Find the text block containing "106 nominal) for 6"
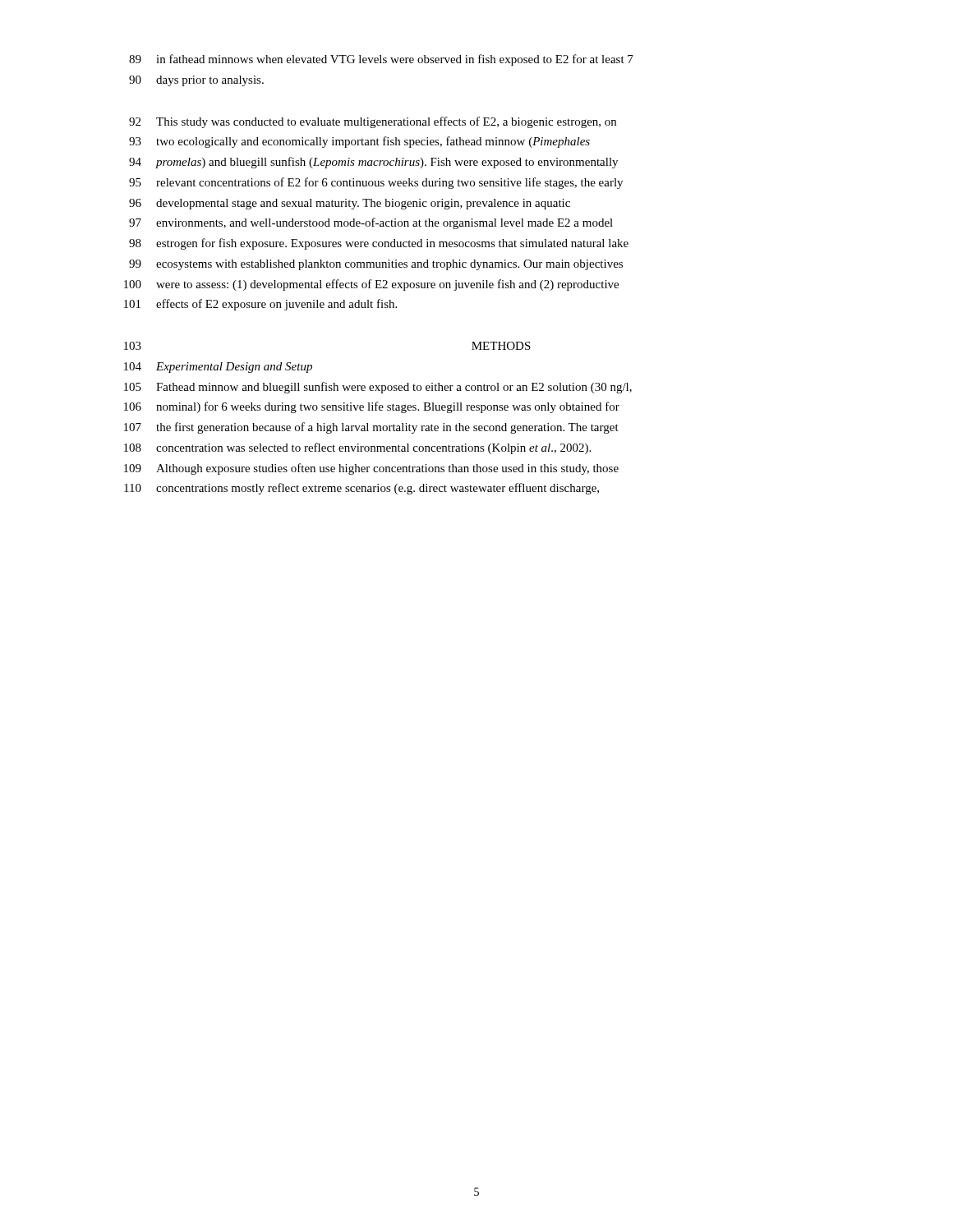The width and height of the screenshot is (953, 1232). [x=476, y=407]
